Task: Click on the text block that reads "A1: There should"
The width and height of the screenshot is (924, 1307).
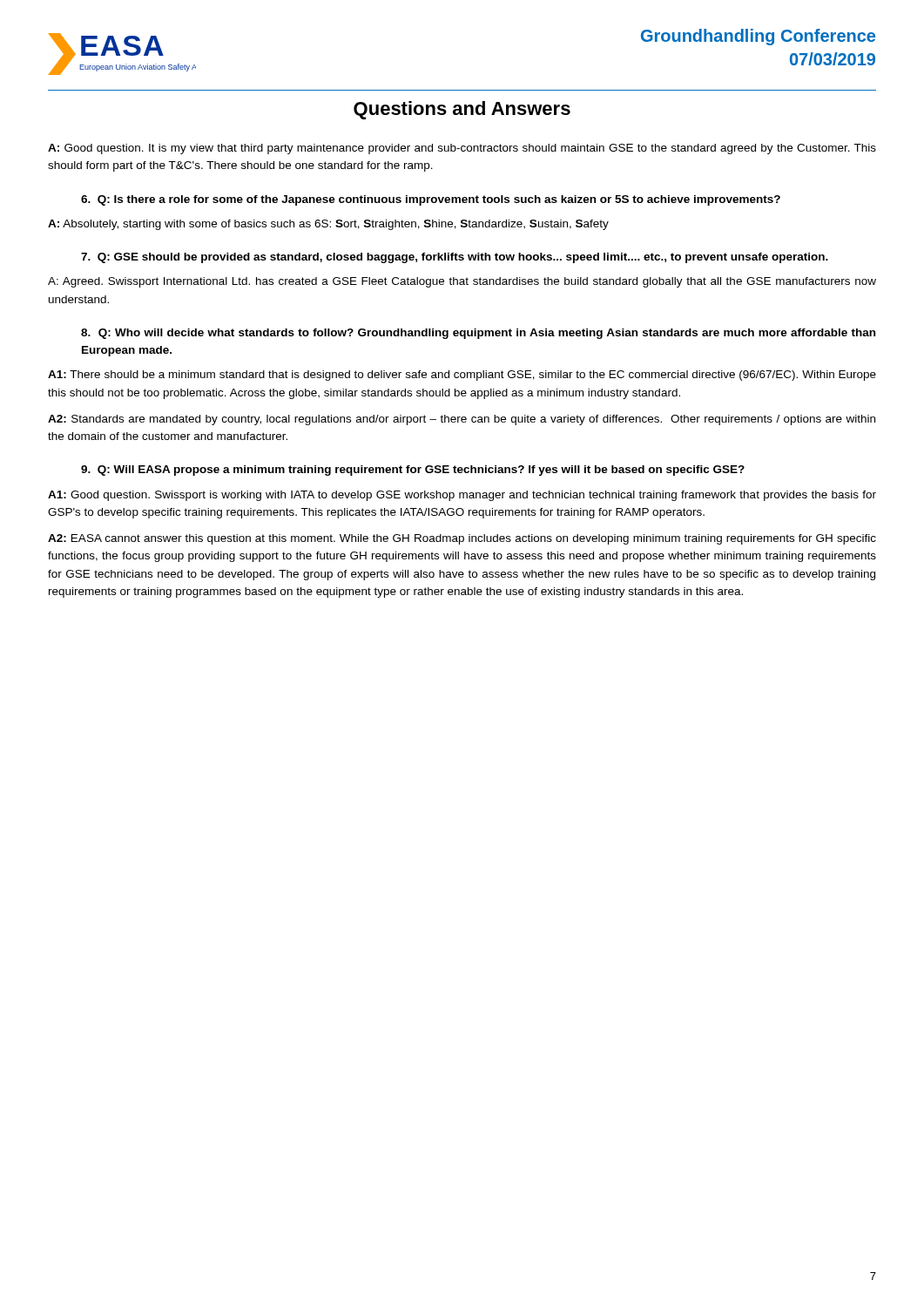Action: click(462, 383)
